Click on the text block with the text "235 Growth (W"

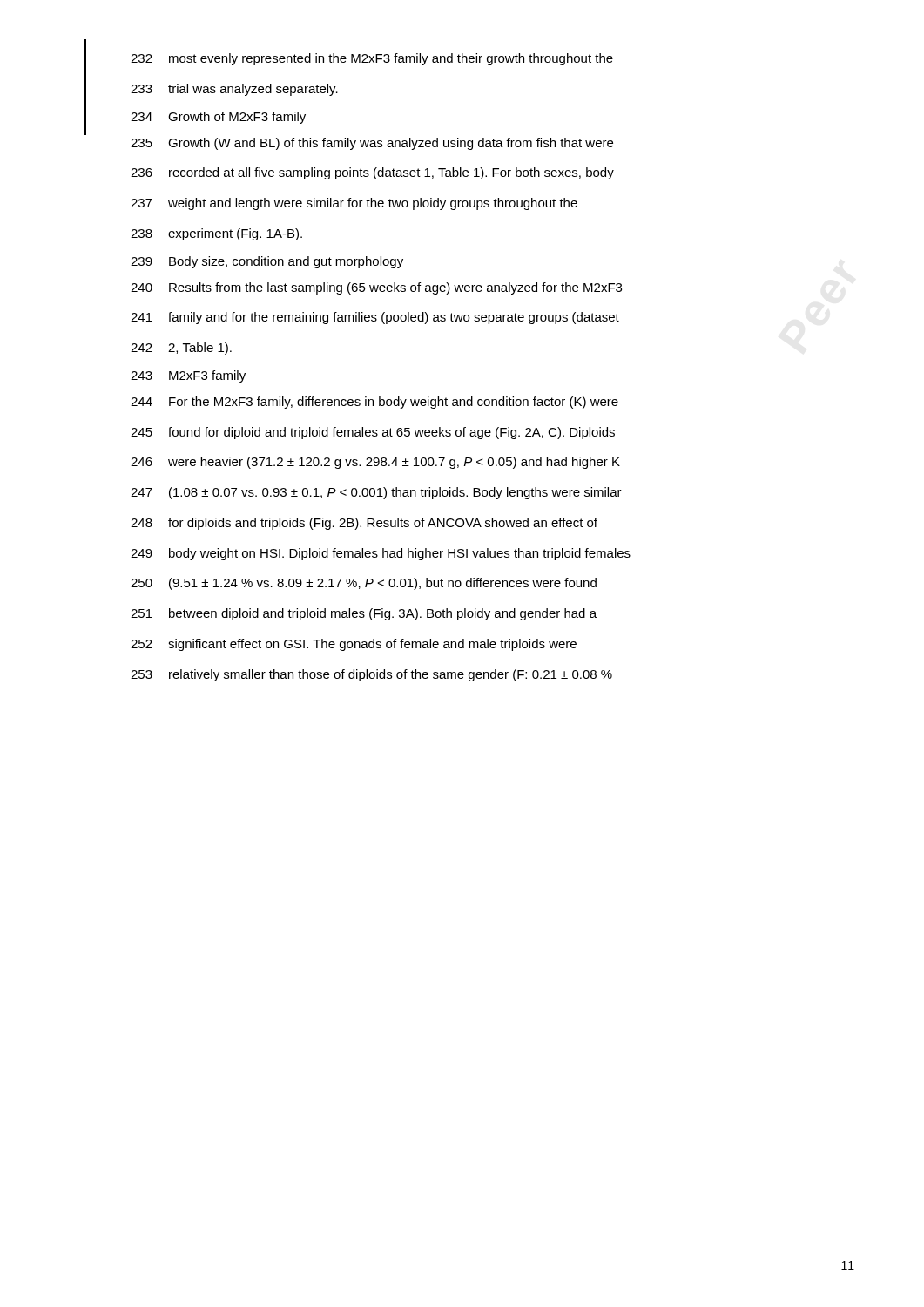(457, 188)
